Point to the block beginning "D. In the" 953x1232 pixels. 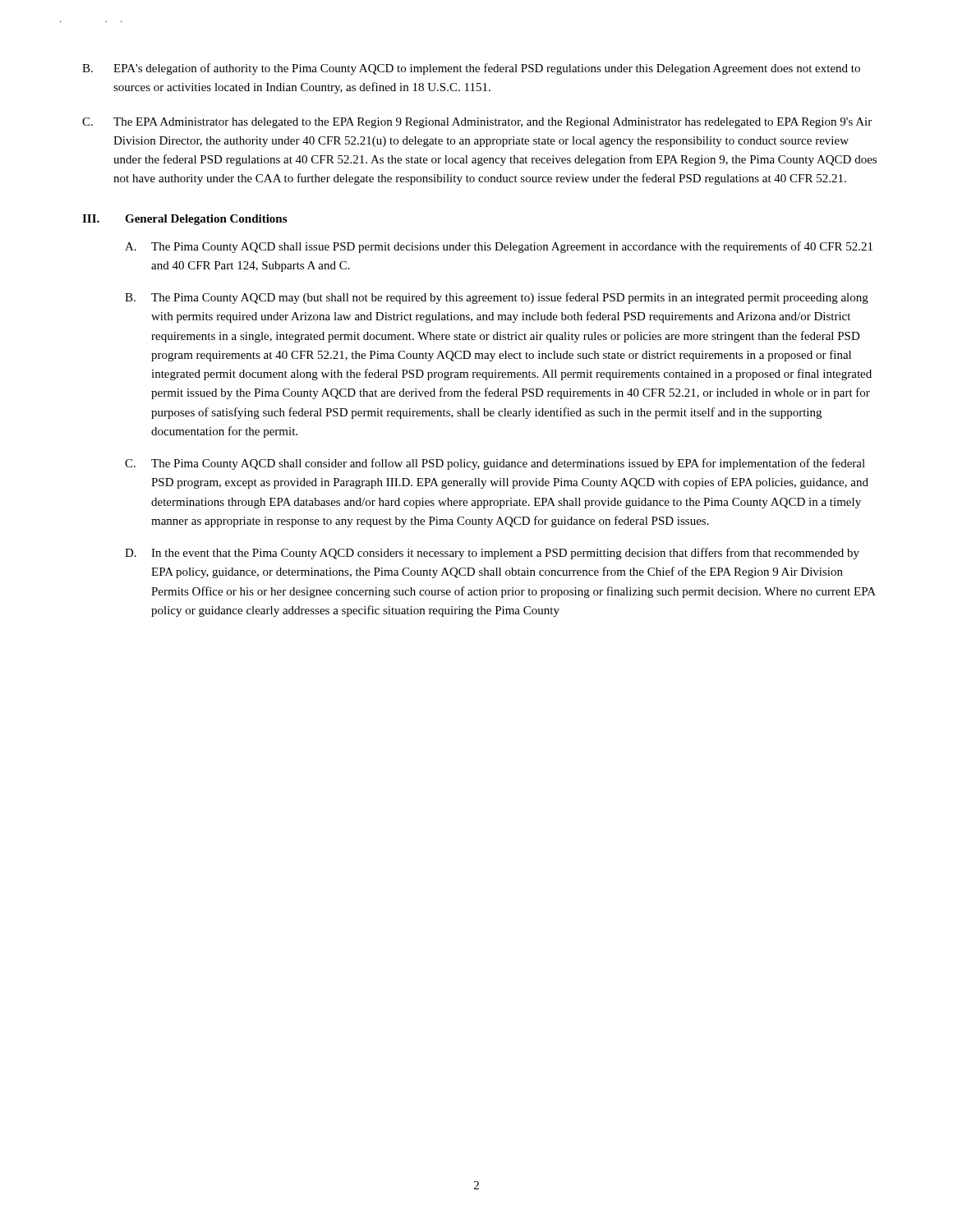point(502,582)
